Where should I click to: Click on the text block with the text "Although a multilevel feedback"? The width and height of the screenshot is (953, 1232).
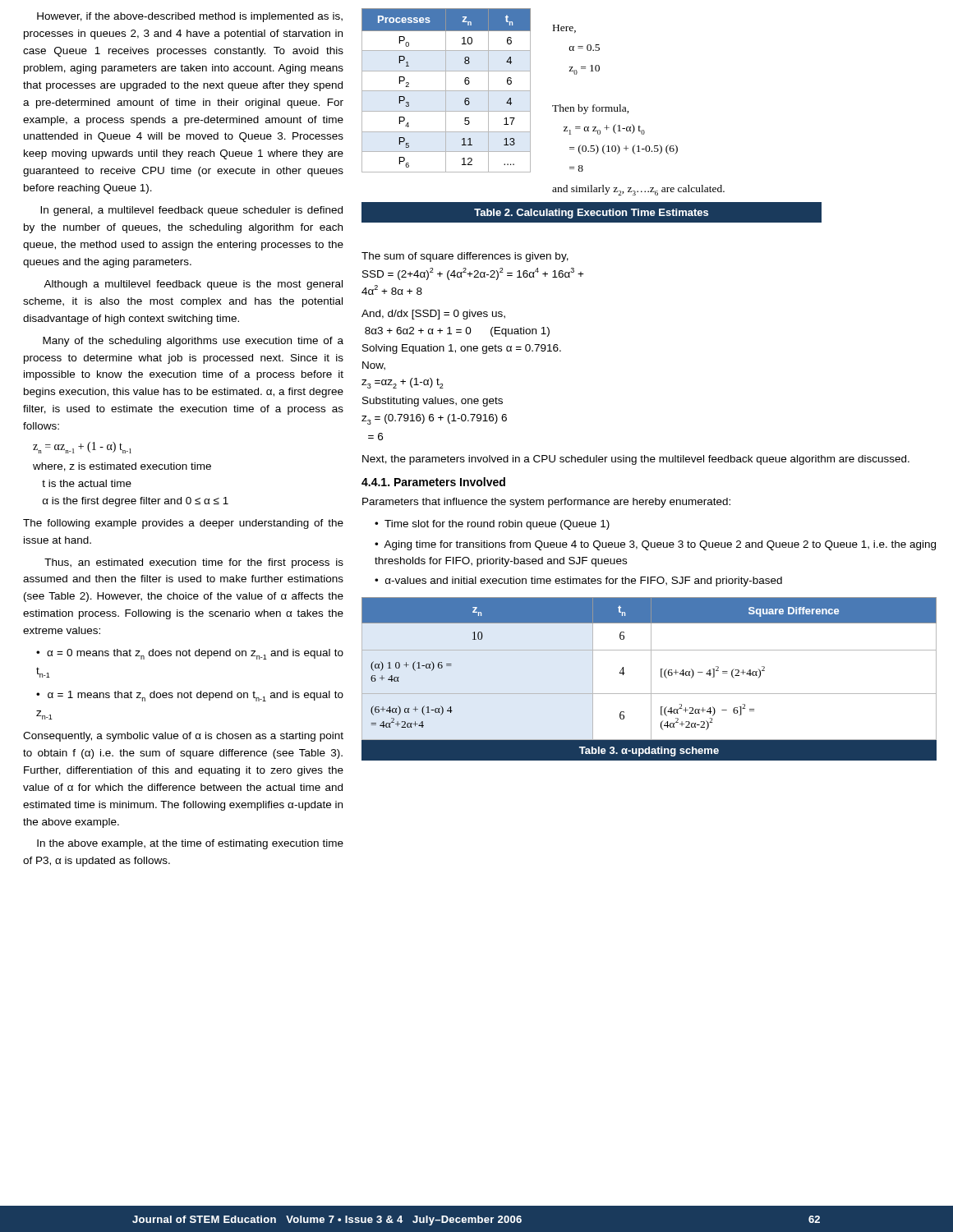pos(183,301)
